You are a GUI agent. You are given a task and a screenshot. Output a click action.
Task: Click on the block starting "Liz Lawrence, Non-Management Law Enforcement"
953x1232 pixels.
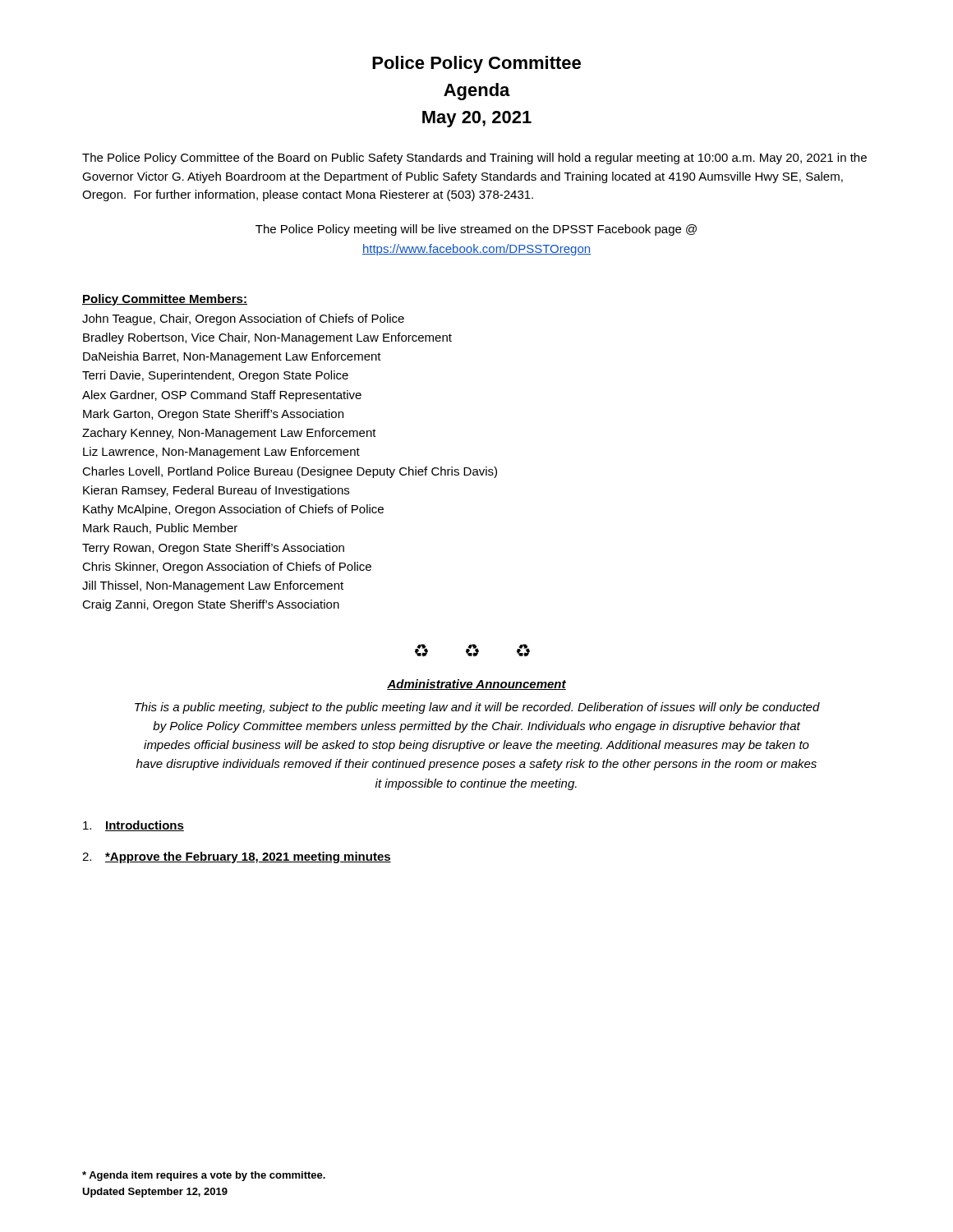[x=221, y=452]
